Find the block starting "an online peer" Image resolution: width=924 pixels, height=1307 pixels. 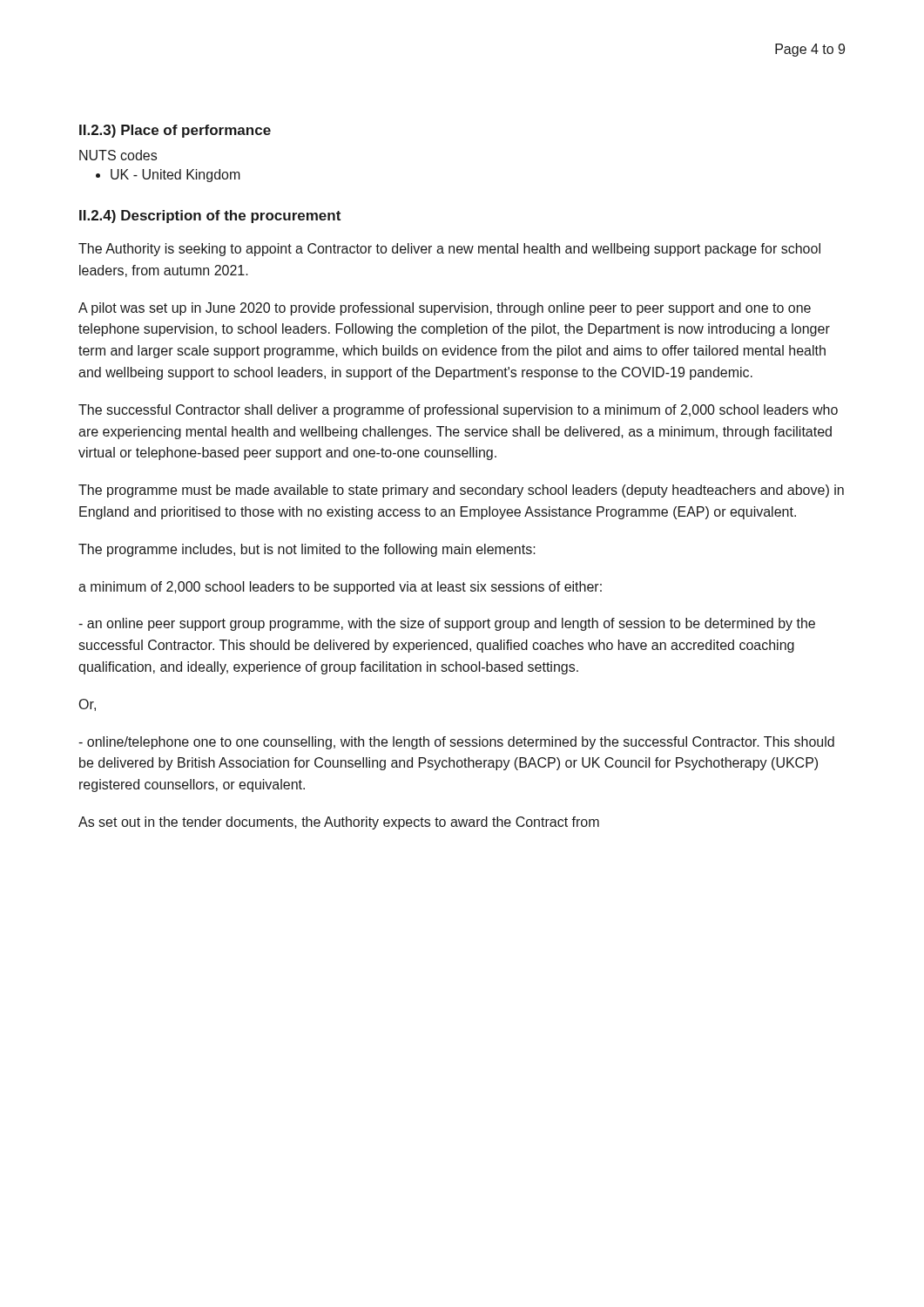(x=447, y=645)
